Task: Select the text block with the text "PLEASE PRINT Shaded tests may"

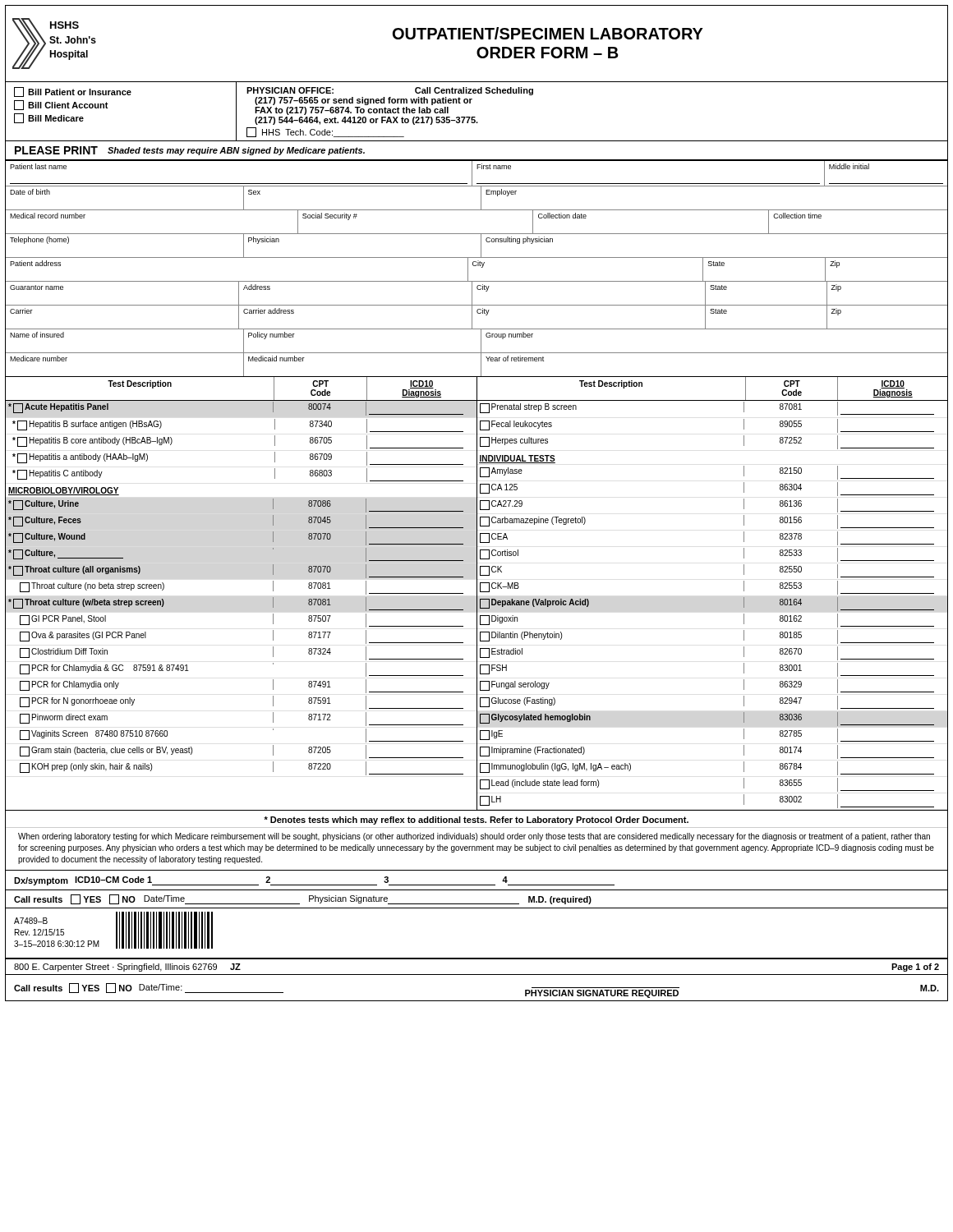Action: [x=190, y=150]
